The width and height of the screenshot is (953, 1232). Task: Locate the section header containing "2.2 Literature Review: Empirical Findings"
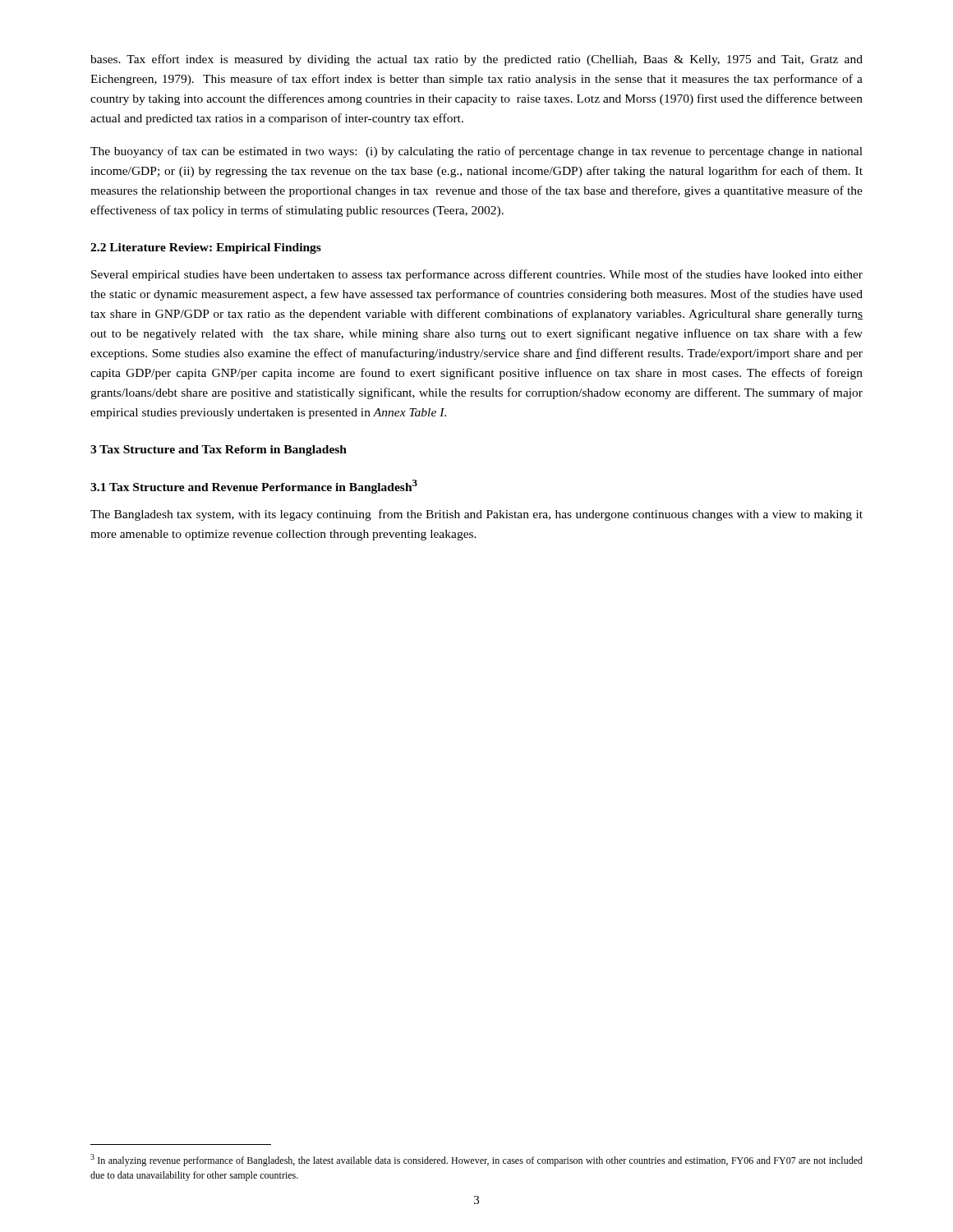coord(206,247)
